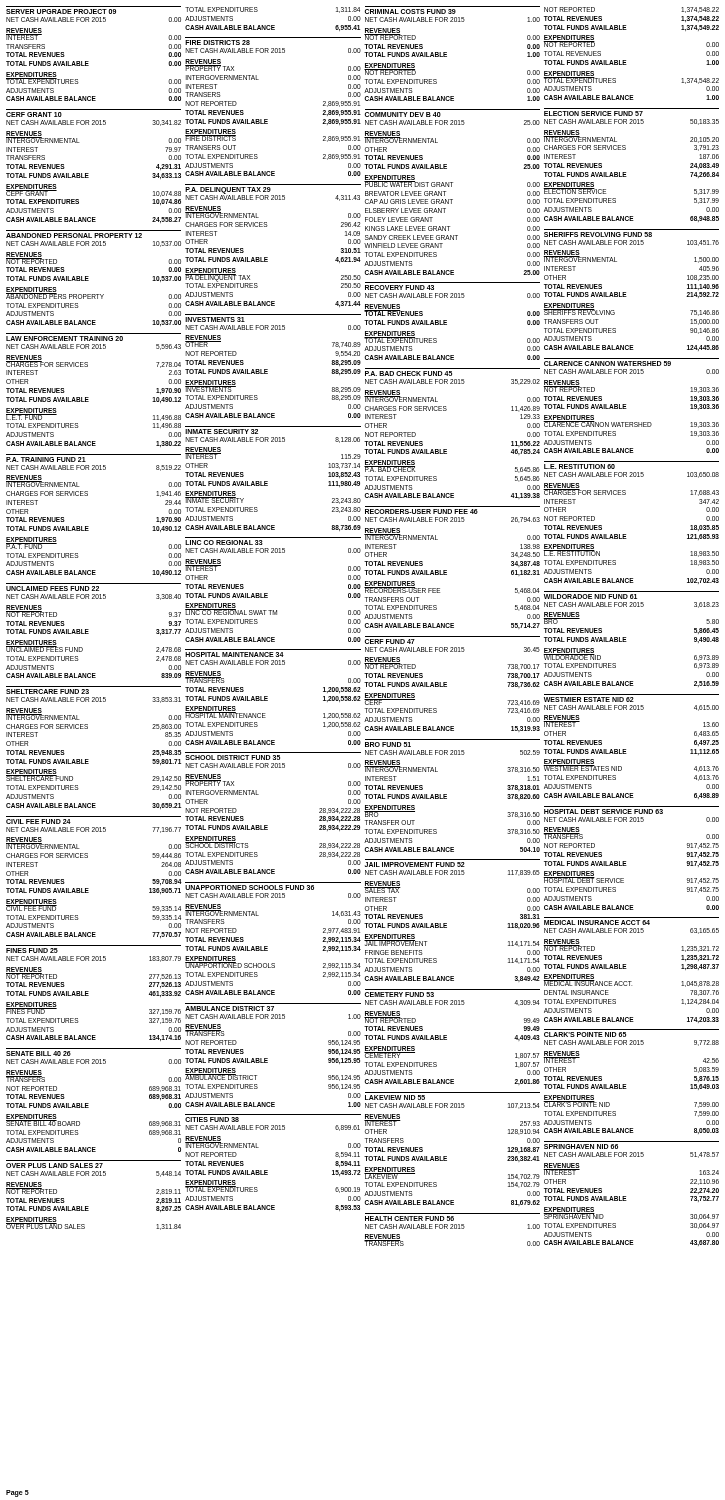Find the text block that says "WILDORADOE NID FUND 61 NET CASH"
725x1500 pixels.
pyautogui.click(x=631, y=640)
